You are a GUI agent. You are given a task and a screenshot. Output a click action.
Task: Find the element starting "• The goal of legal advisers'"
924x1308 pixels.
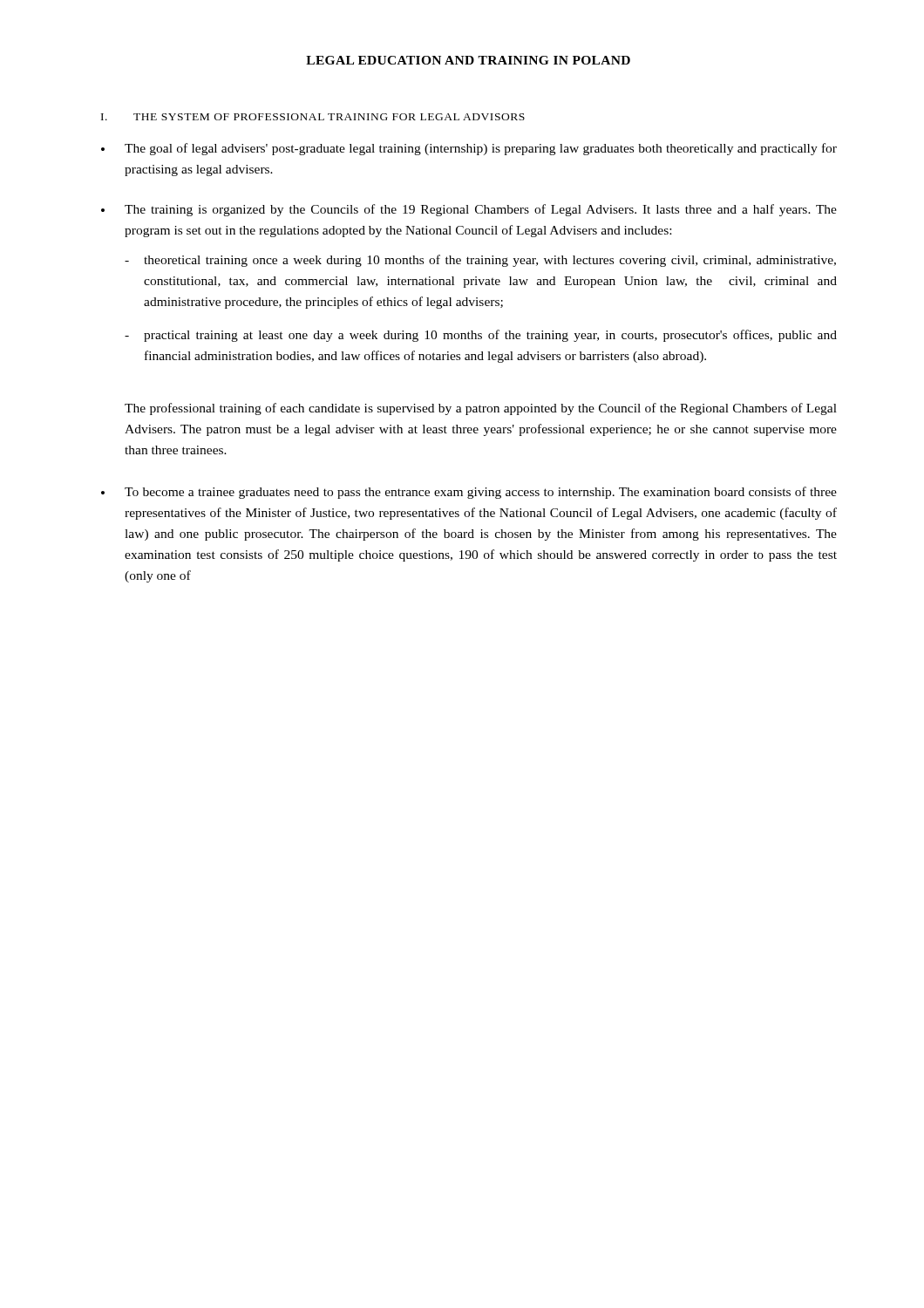(469, 159)
